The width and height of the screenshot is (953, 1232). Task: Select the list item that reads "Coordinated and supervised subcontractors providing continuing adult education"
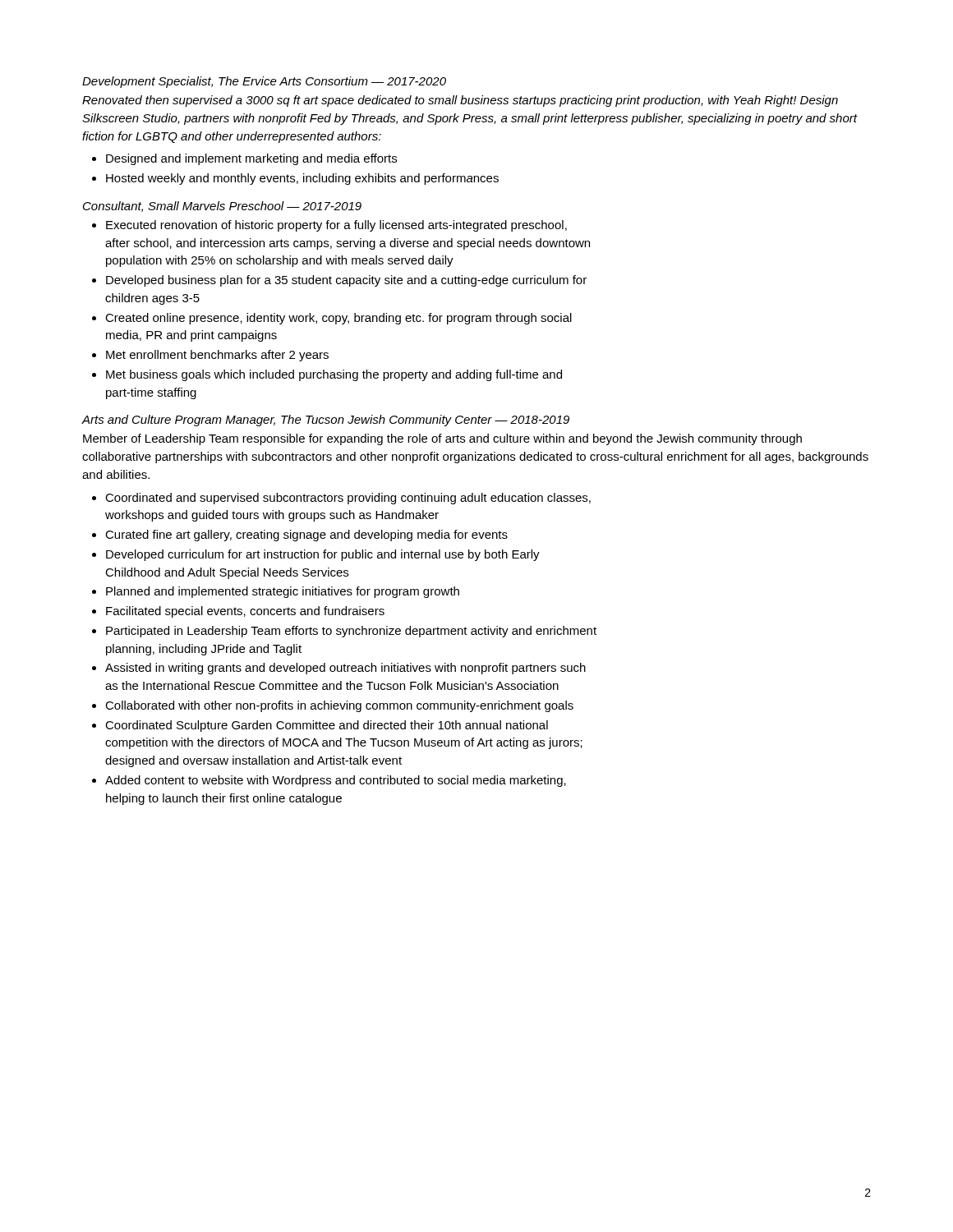476,506
